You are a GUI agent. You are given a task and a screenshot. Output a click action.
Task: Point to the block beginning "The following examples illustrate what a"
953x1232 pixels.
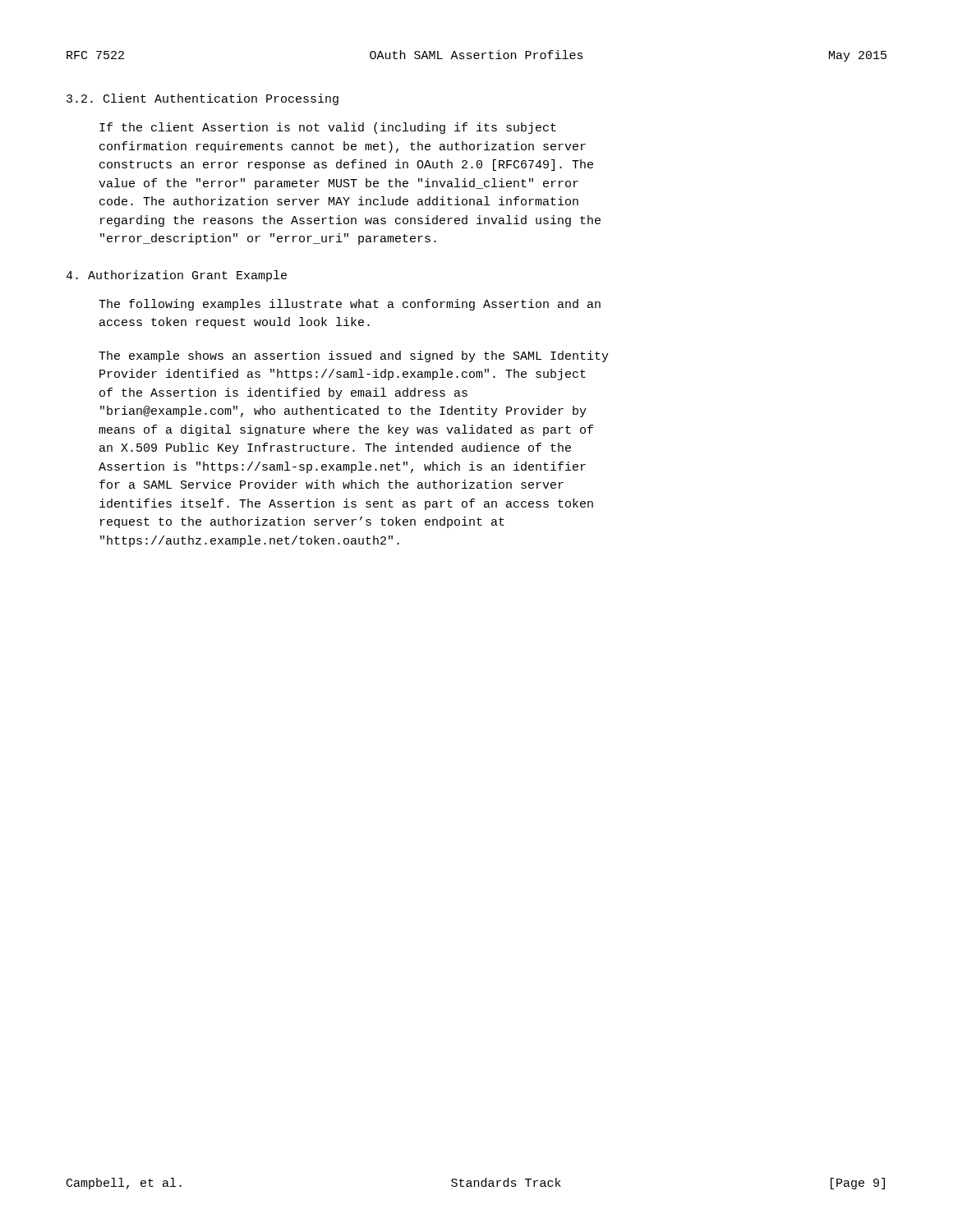(x=350, y=314)
